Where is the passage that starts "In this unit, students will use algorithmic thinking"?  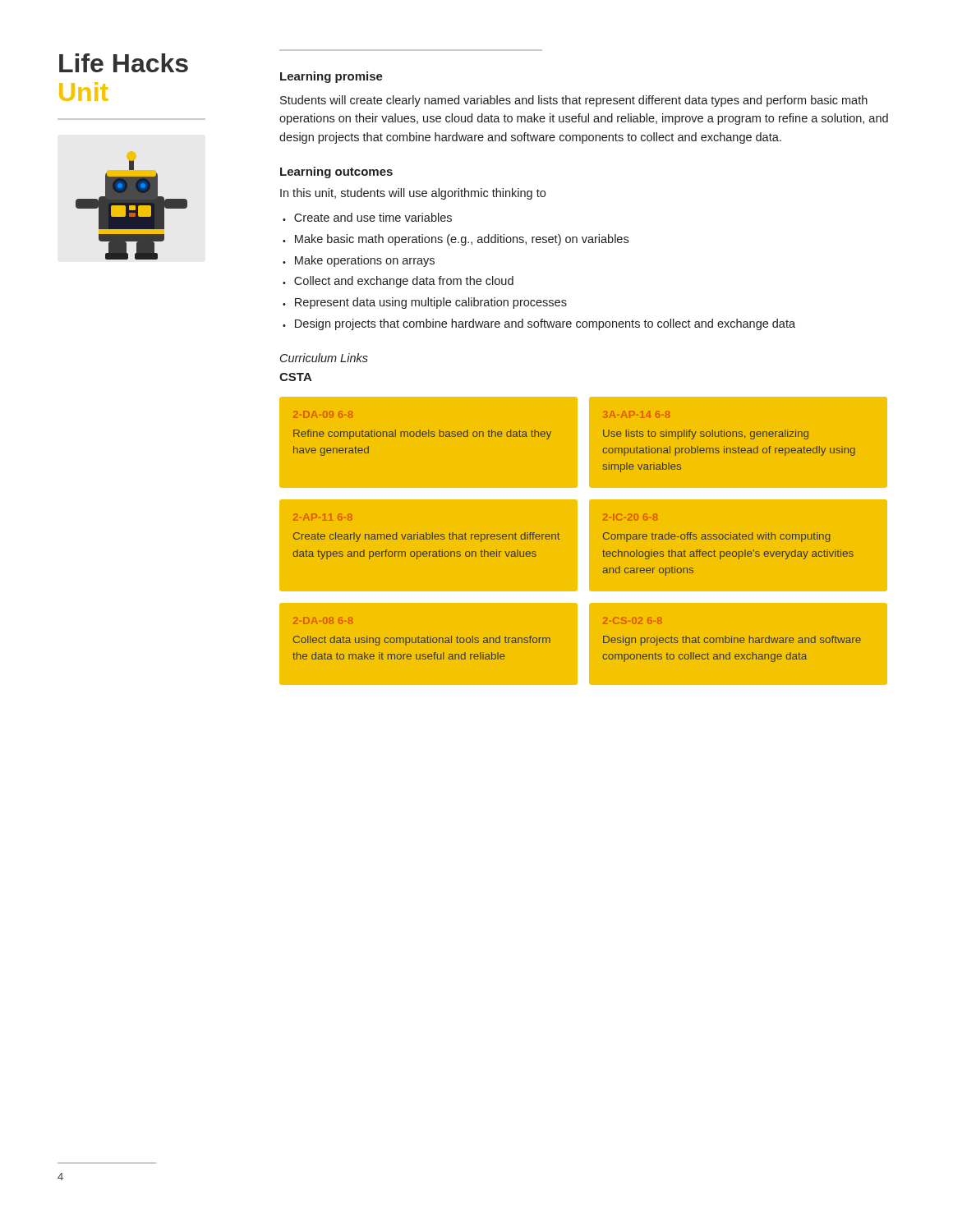tap(413, 193)
